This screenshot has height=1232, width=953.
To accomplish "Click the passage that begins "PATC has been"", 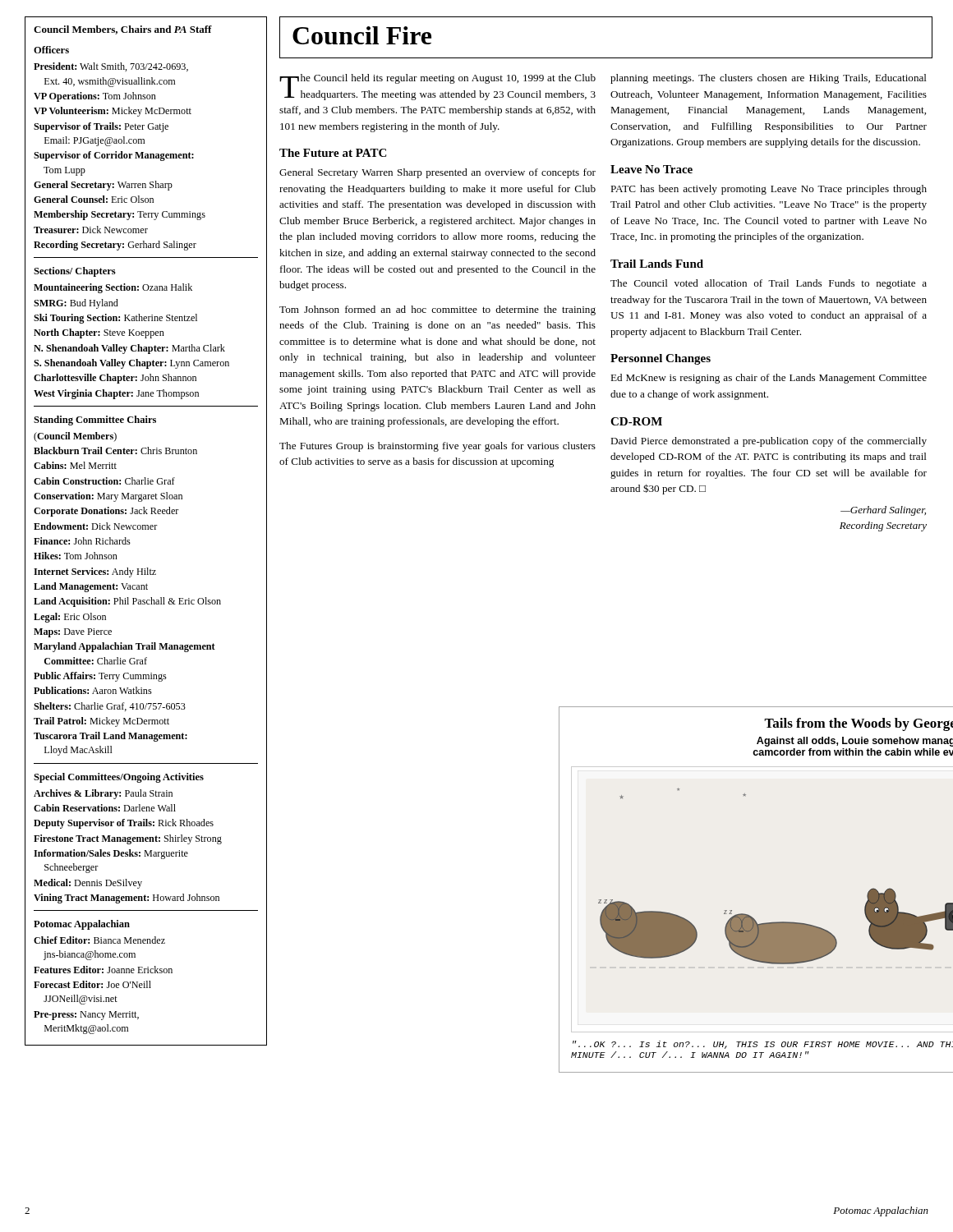I will [x=769, y=212].
